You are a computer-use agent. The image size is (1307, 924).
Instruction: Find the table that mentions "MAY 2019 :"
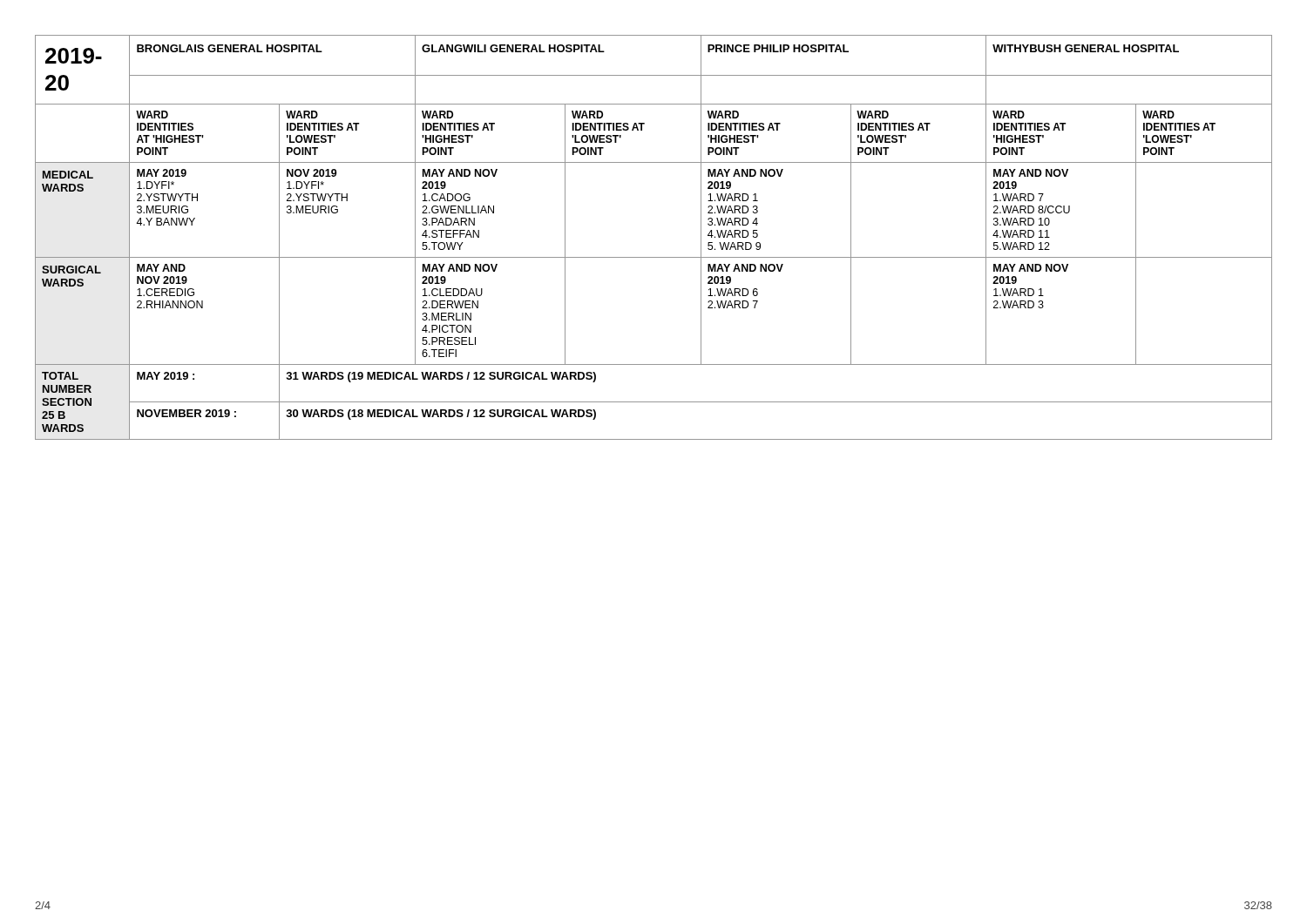pos(654,237)
